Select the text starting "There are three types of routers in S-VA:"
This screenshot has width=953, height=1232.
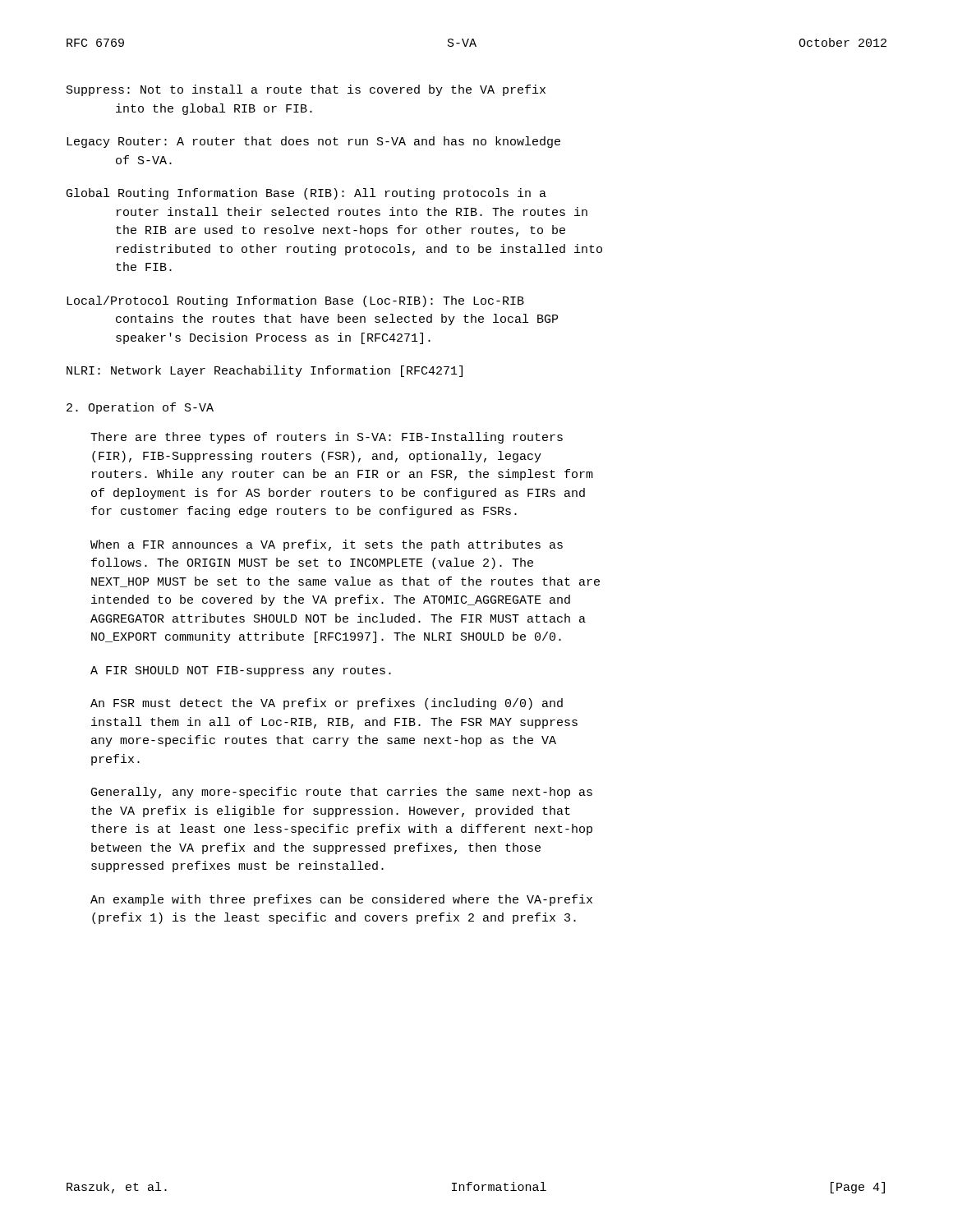342,475
